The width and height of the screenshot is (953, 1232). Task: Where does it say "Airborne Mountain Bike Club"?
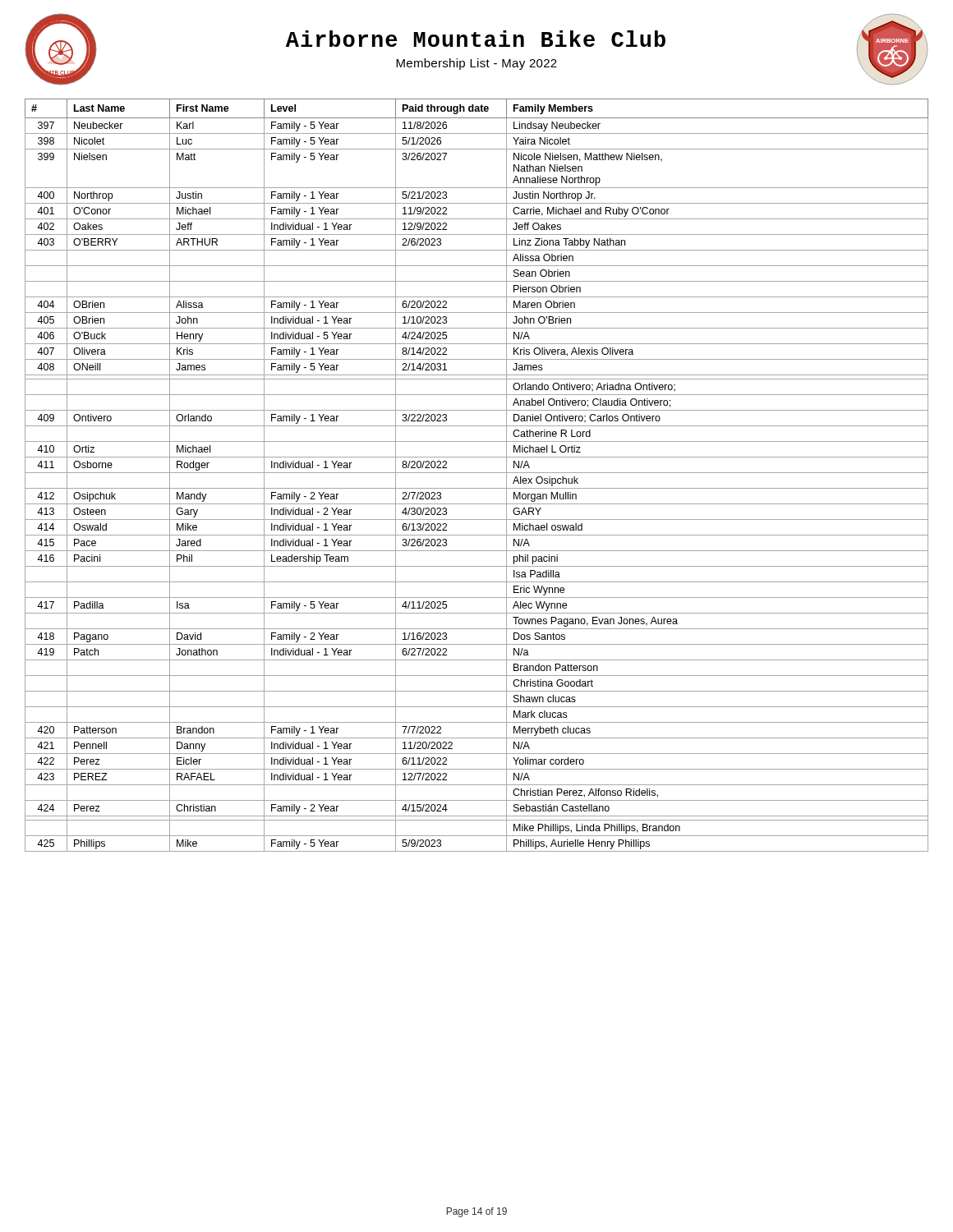476,41
